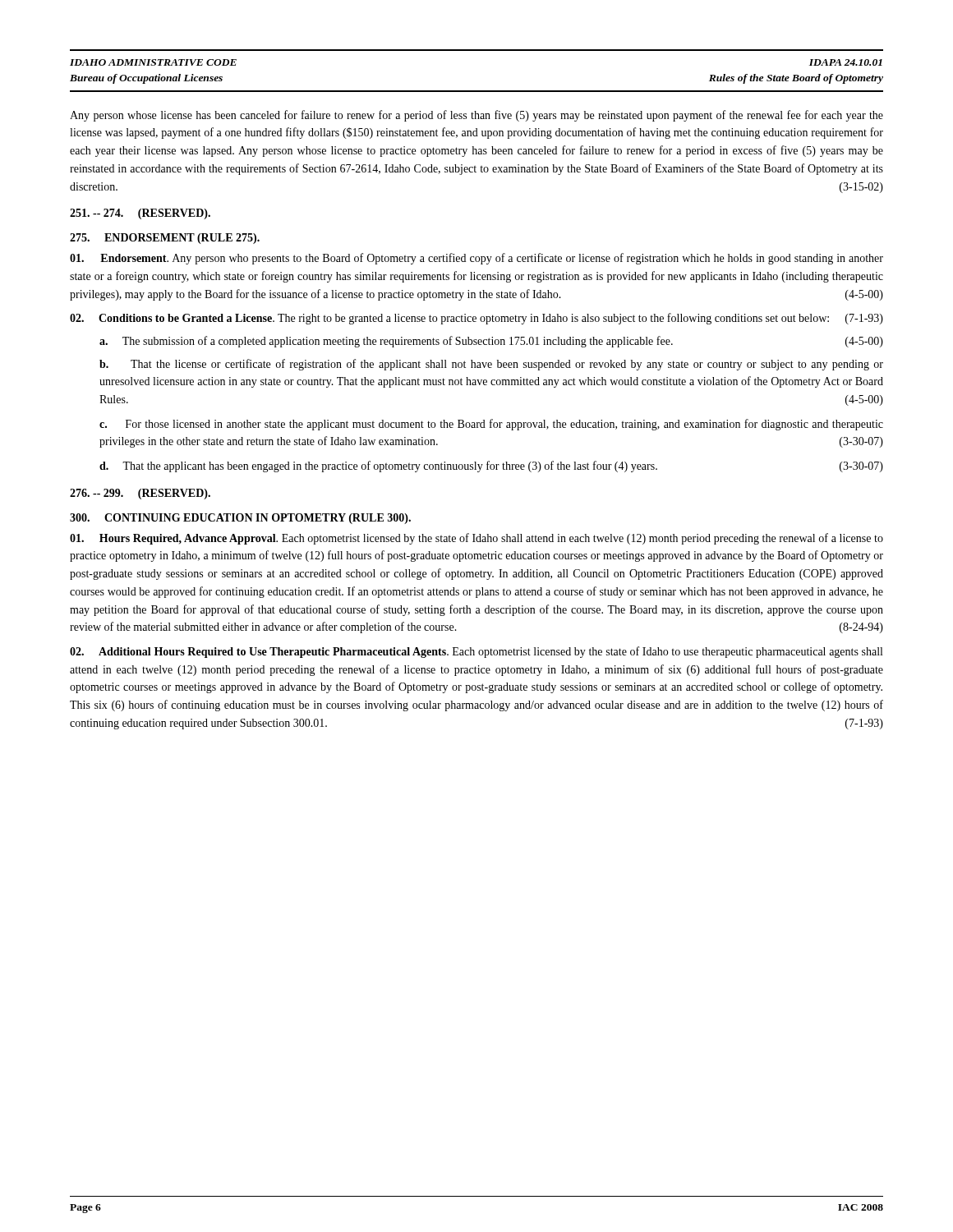
Task: Point to the text block starting "c. For those licensed in another"
Action: coord(491,434)
